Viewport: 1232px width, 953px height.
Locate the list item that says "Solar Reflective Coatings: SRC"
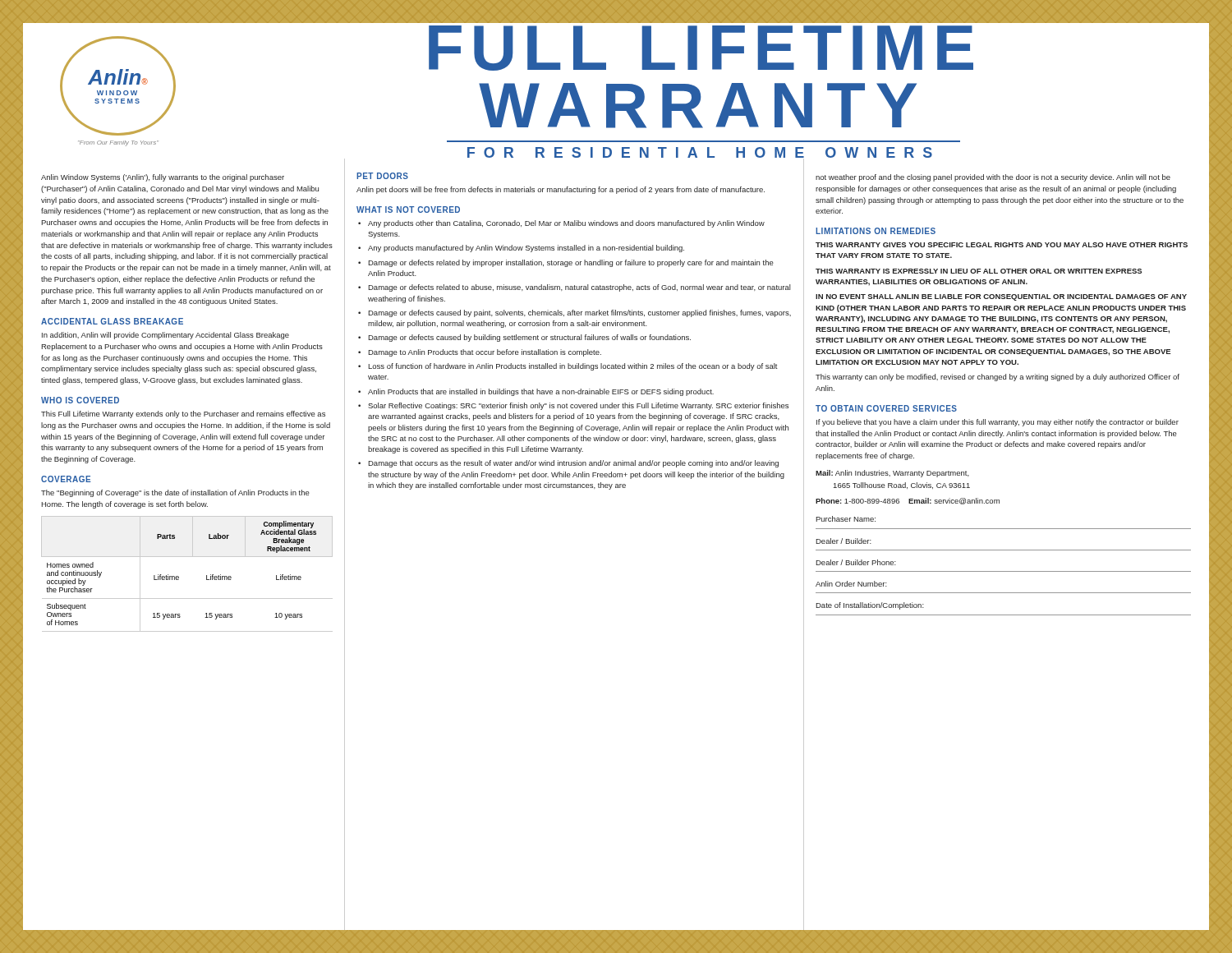coord(579,427)
